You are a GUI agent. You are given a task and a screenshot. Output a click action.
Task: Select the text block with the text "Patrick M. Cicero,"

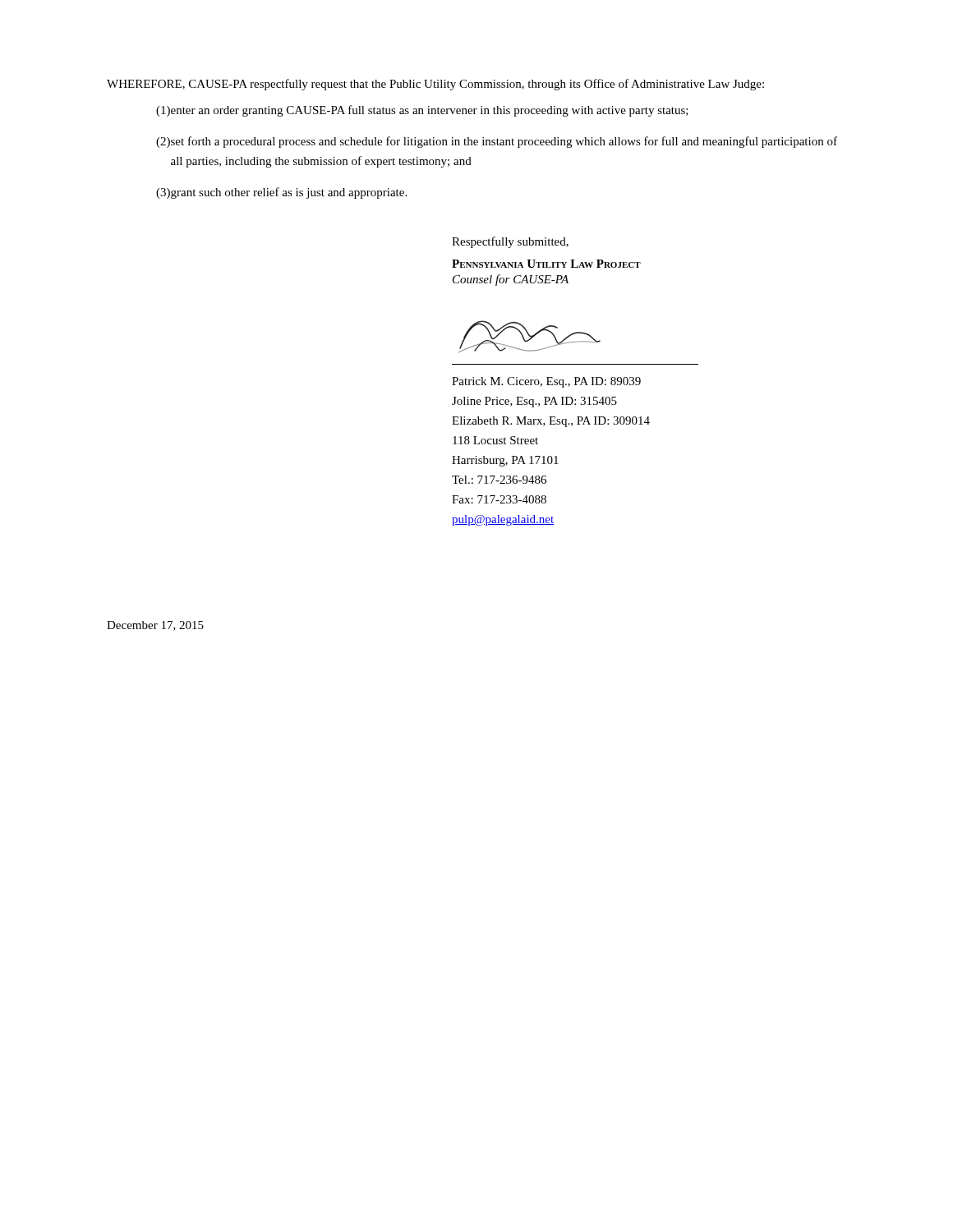(x=551, y=450)
